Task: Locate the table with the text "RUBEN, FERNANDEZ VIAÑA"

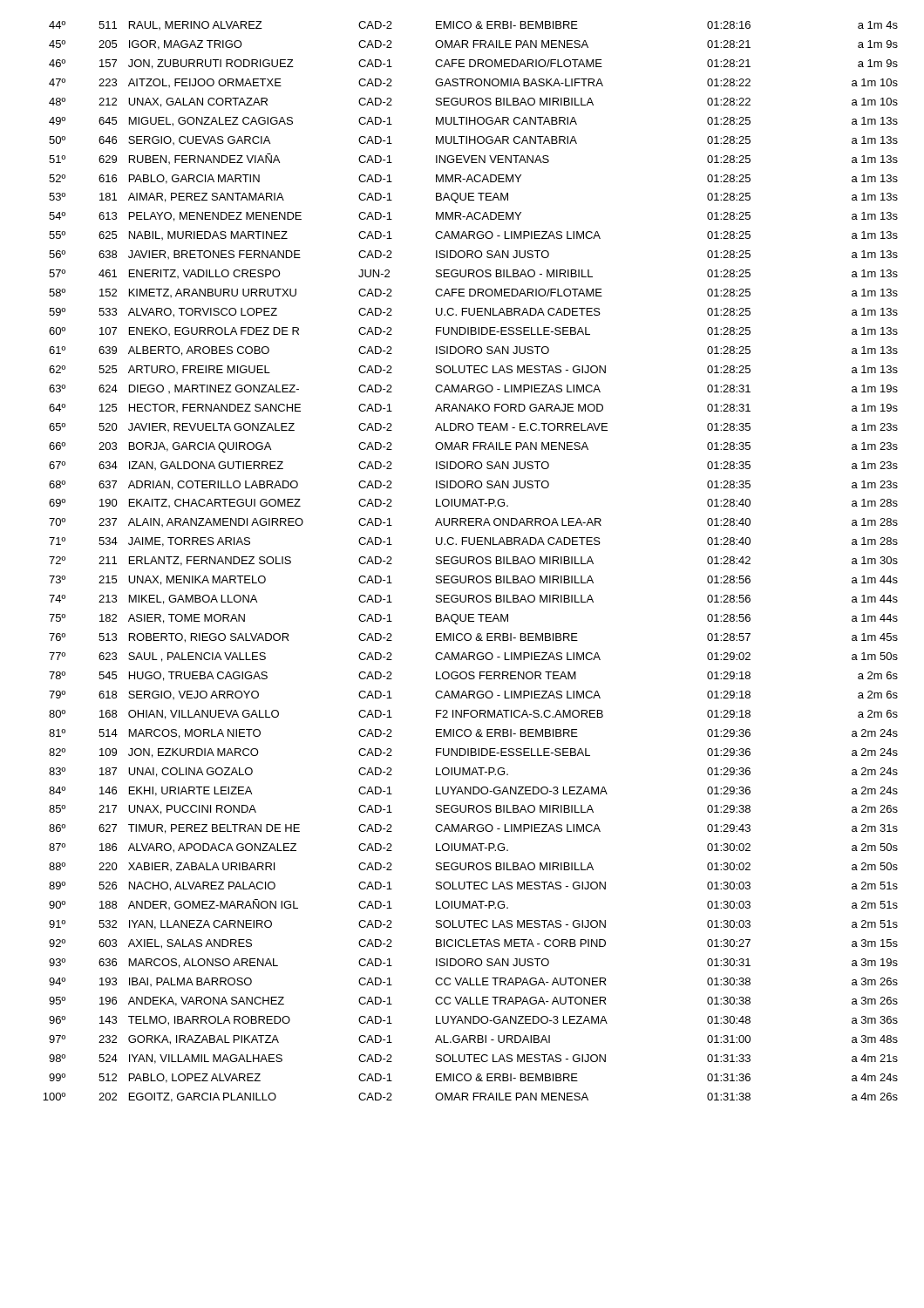Action: point(462,561)
